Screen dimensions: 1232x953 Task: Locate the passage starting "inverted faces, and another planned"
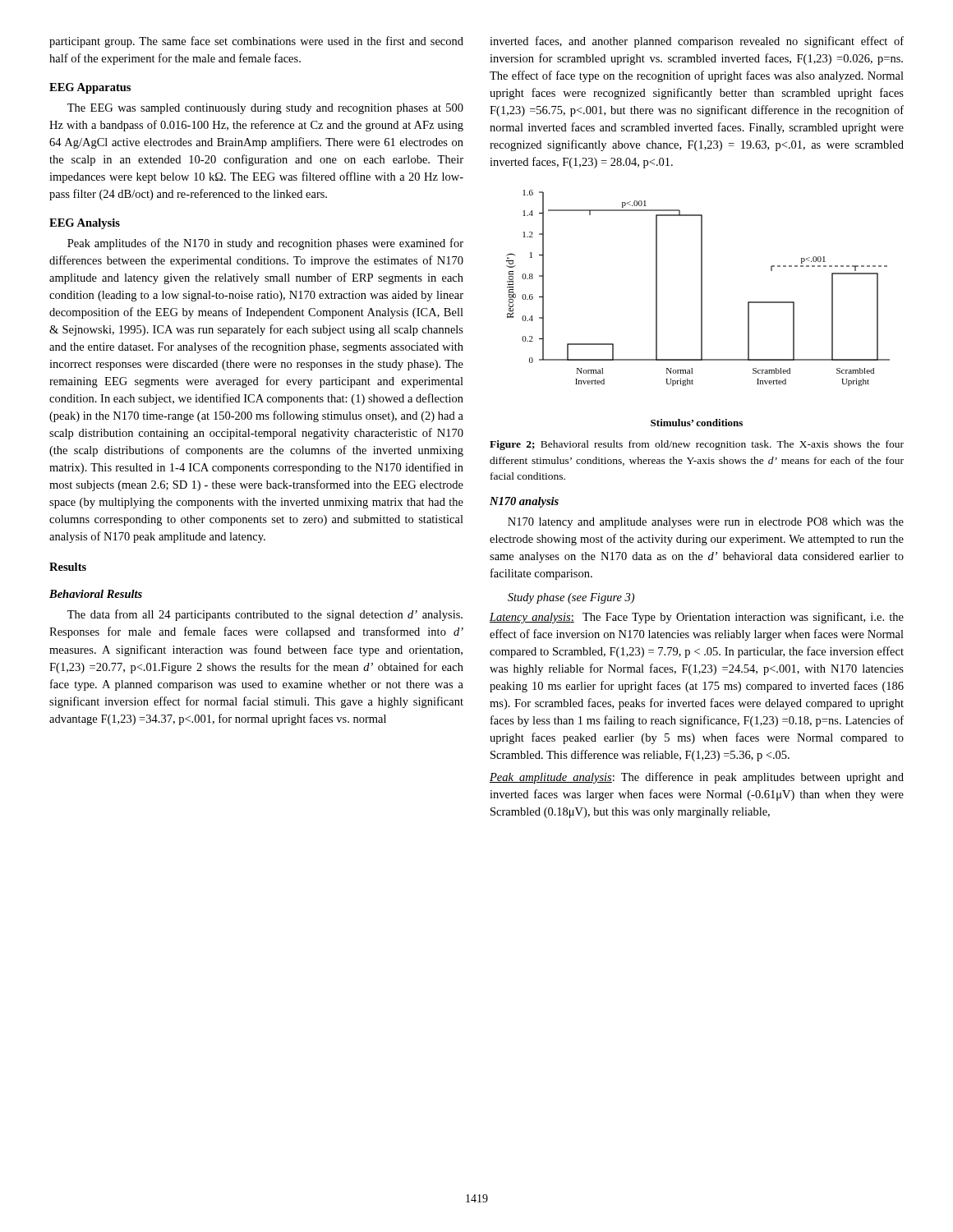(x=697, y=102)
